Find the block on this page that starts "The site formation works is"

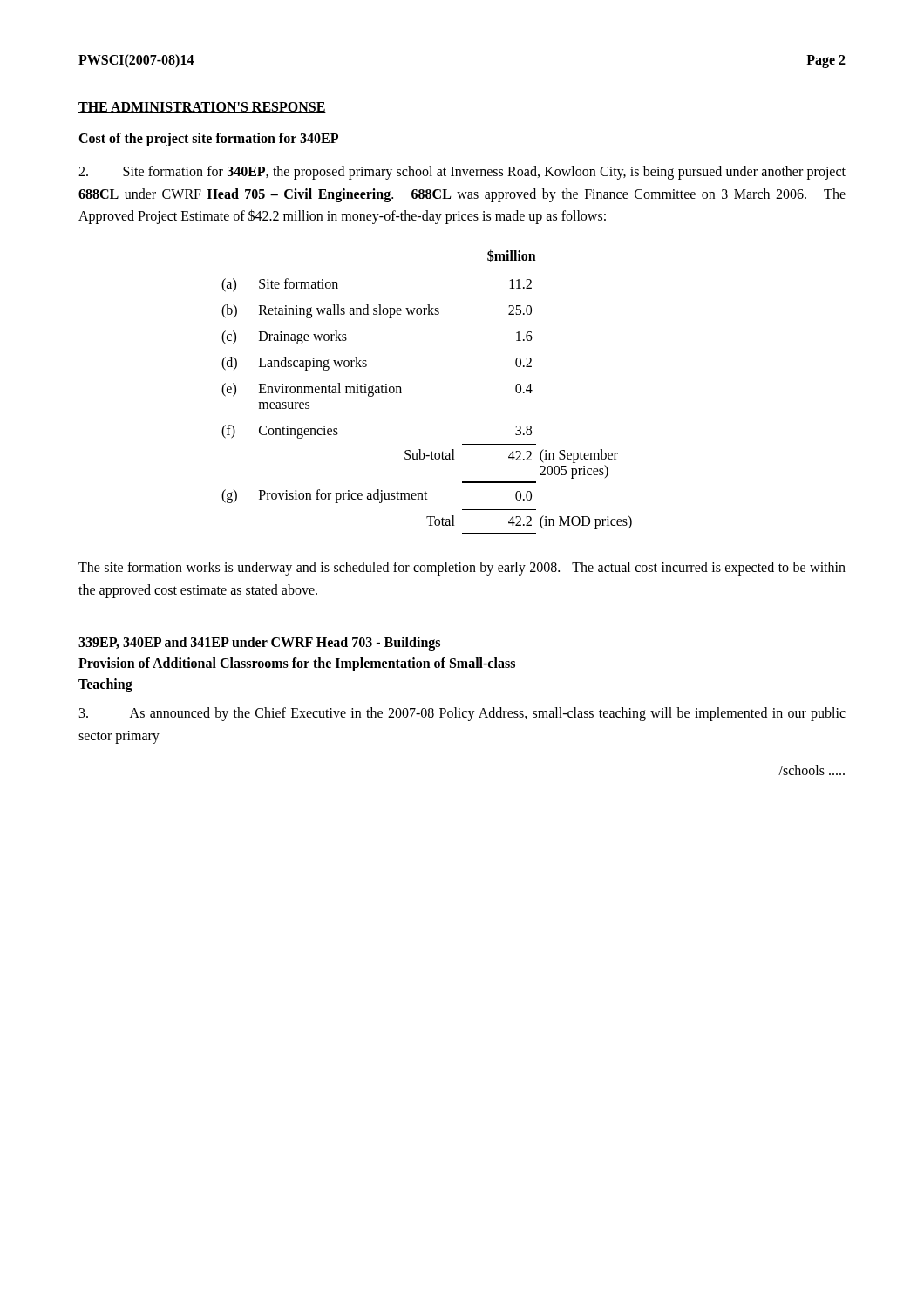(x=462, y=579)
